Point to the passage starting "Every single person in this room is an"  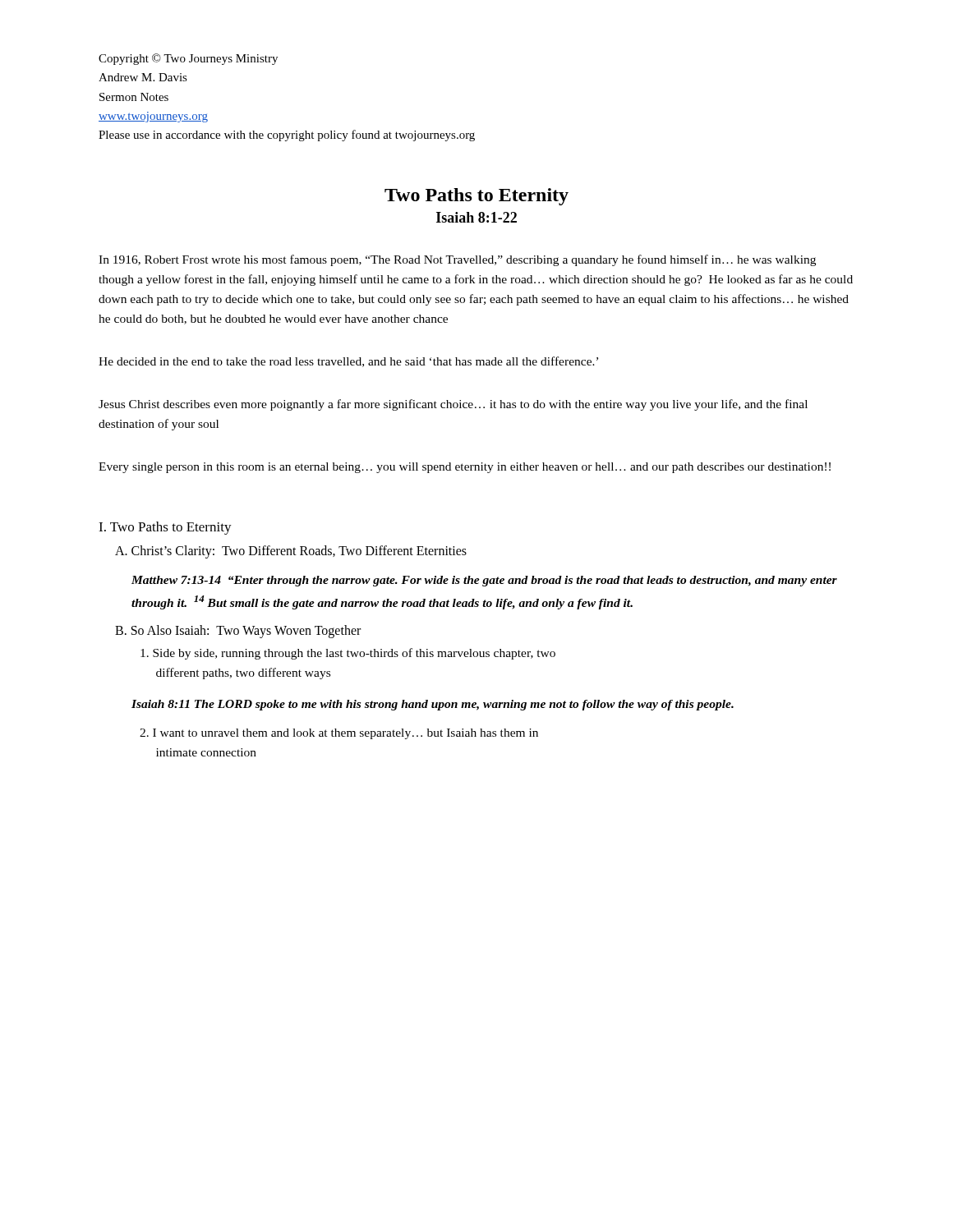465,466
